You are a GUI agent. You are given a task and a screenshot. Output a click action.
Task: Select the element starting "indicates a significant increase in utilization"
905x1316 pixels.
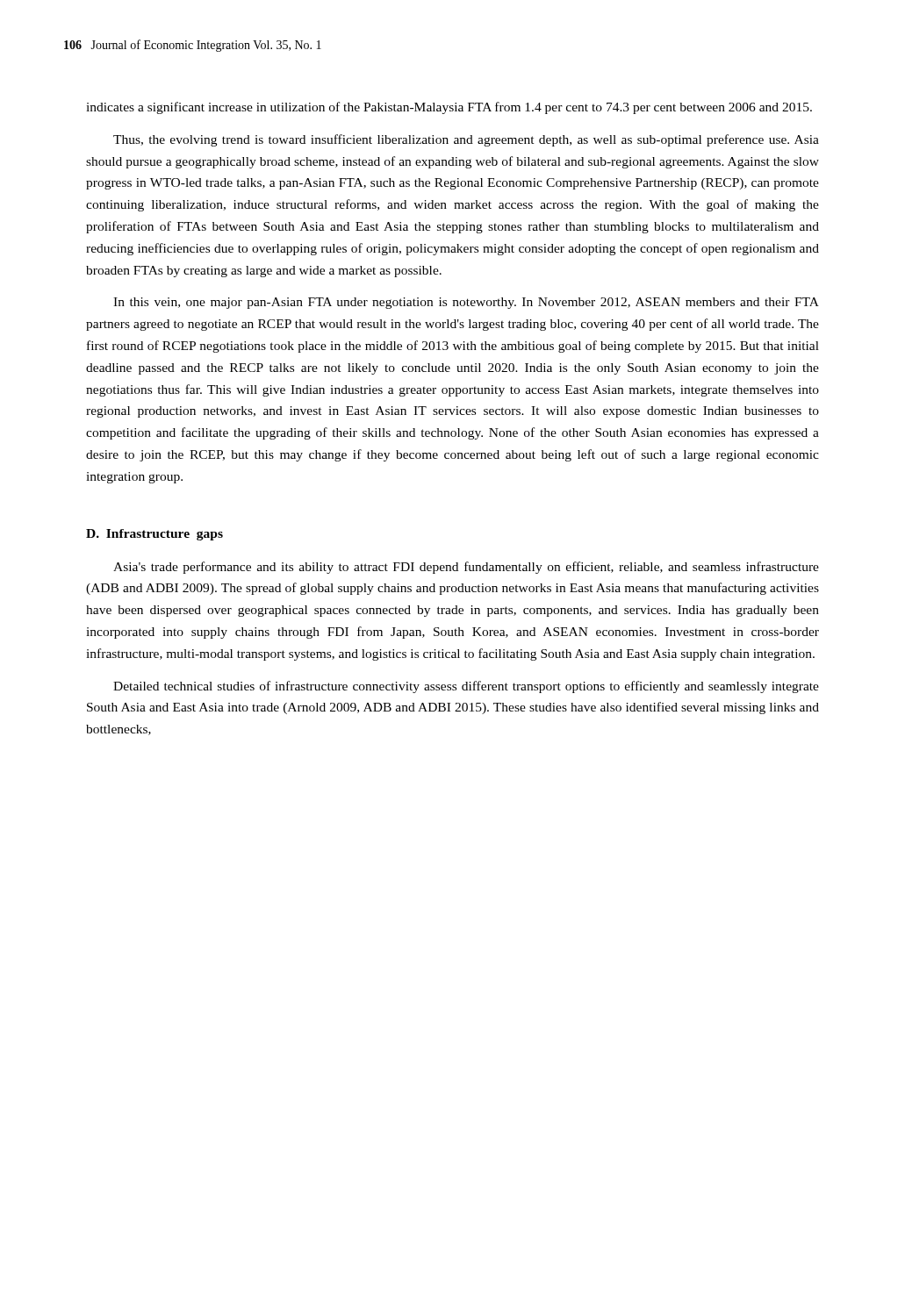449,107
